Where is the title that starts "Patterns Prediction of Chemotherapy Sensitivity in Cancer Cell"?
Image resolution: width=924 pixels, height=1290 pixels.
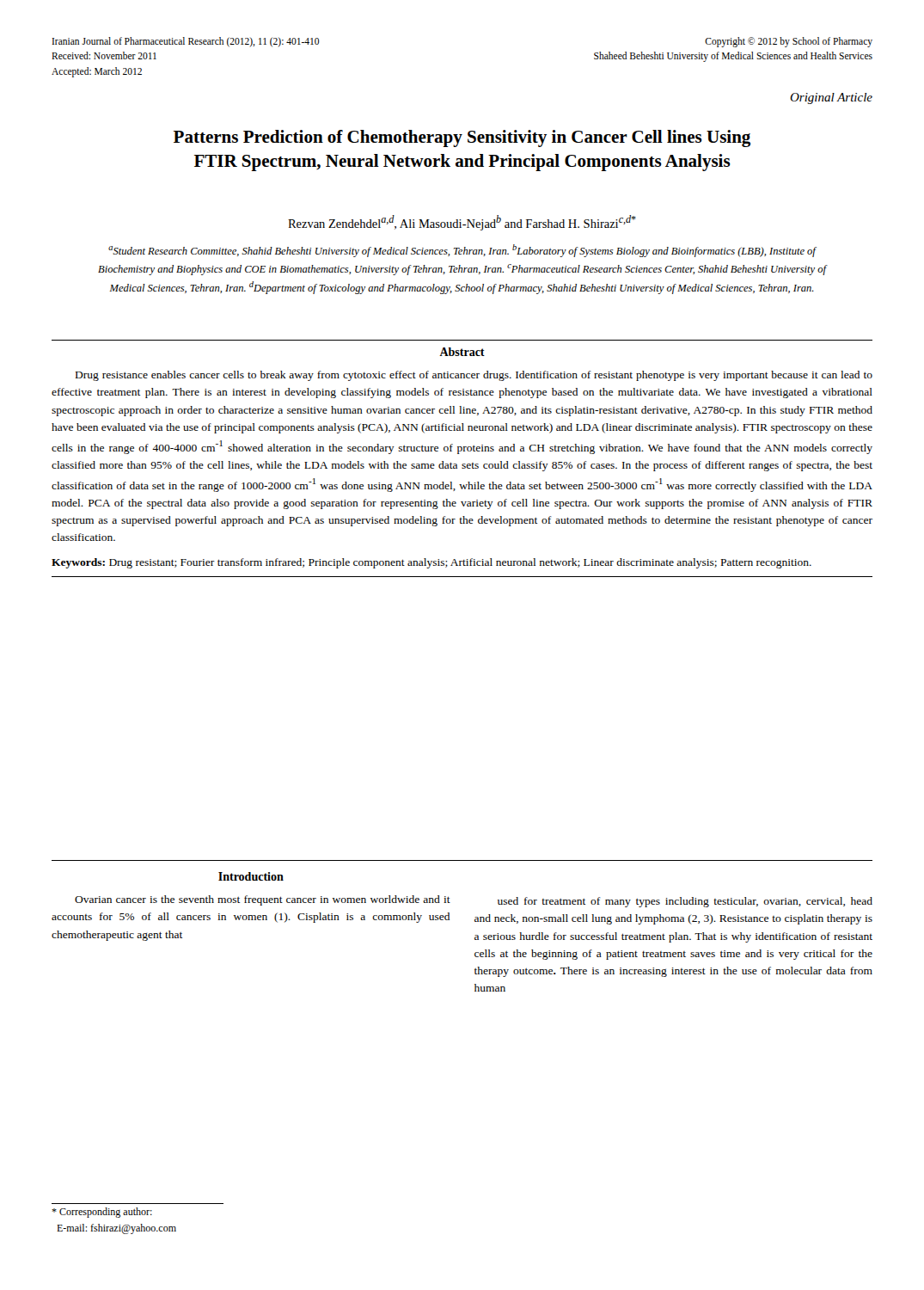(462, 149)
